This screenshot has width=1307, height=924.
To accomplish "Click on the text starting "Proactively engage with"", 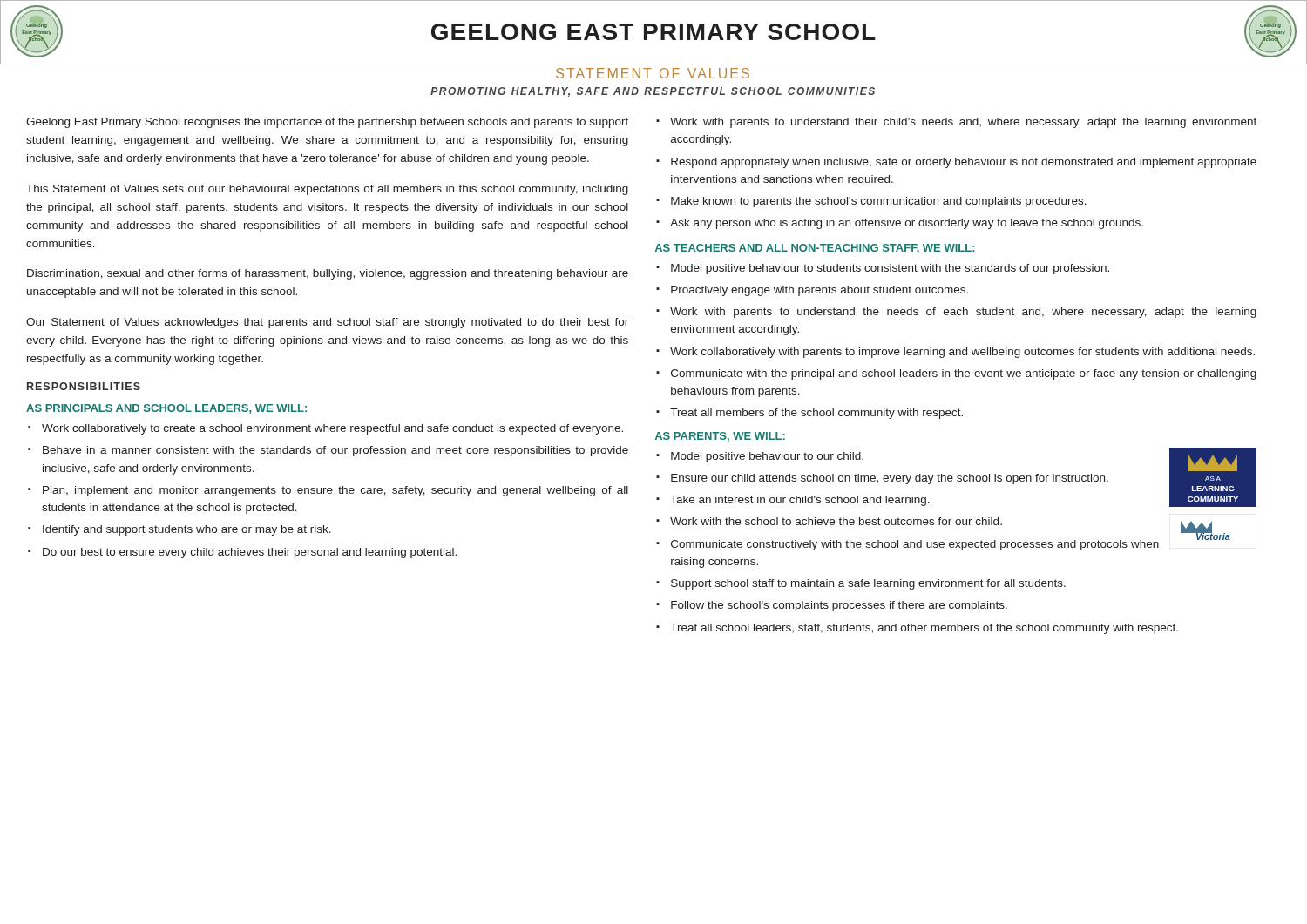I will [x=820, y=289].
